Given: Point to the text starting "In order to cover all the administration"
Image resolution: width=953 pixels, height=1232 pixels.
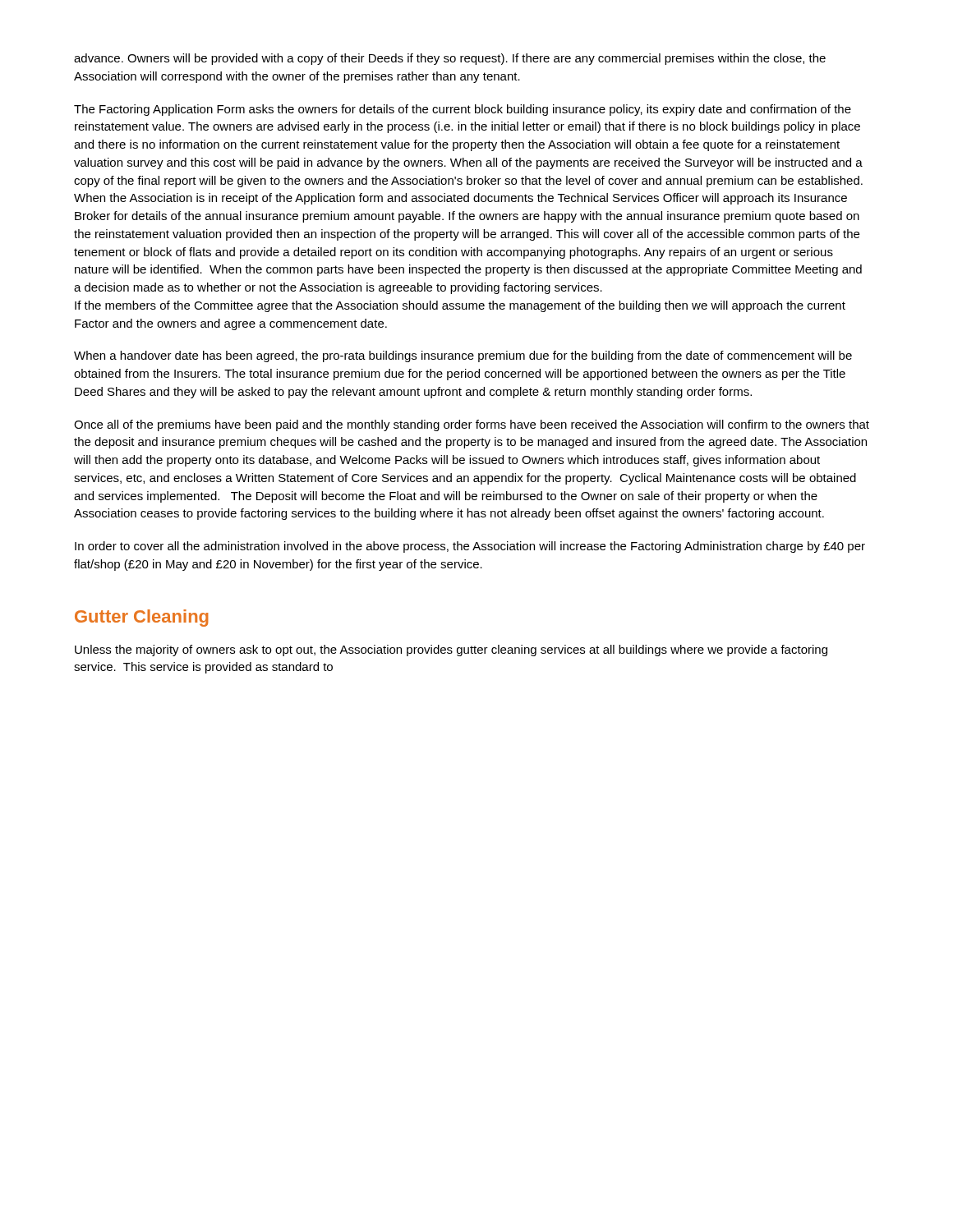Looking at the screenshot, I should (470, 555).
